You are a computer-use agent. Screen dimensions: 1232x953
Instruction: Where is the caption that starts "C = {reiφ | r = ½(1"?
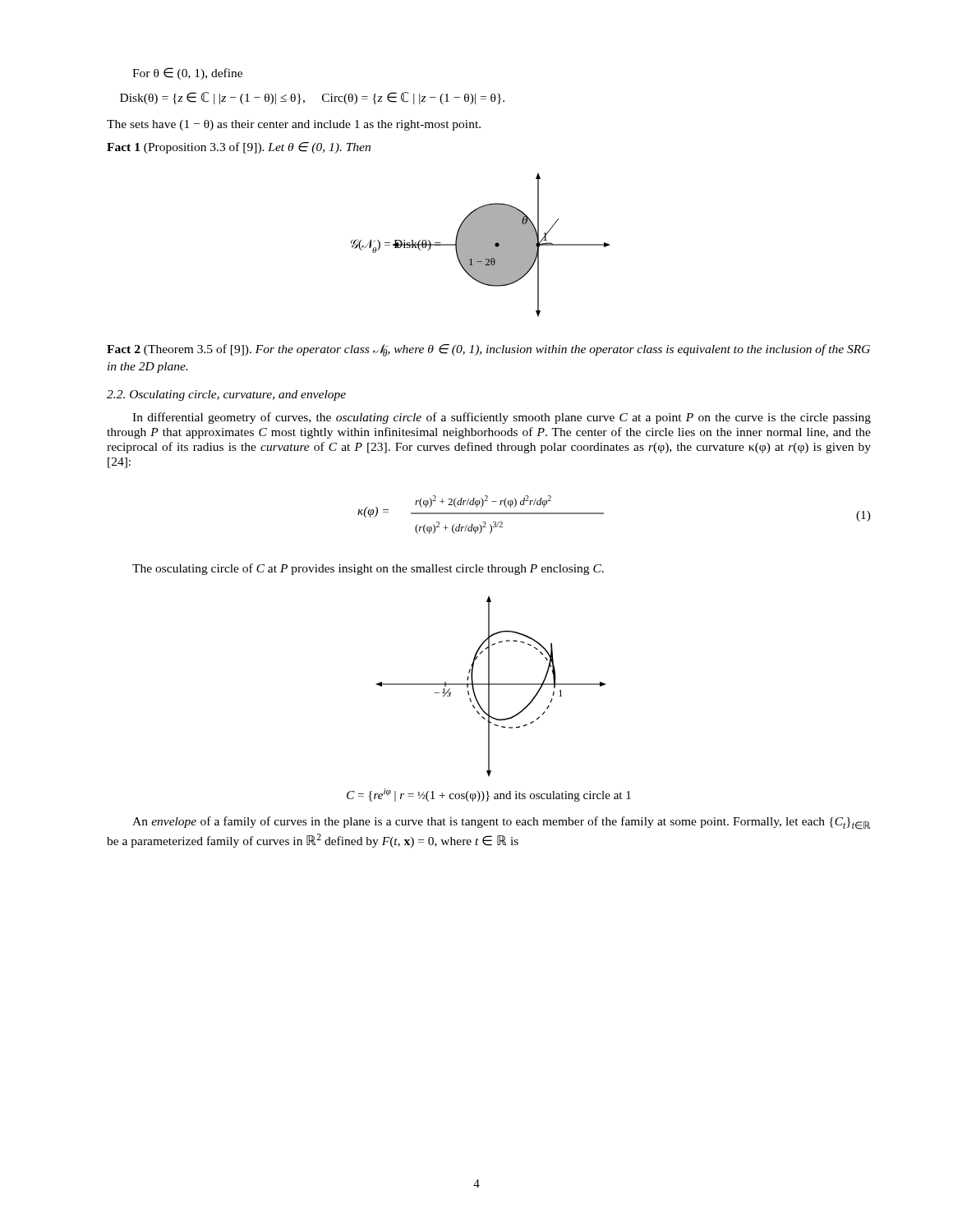[489, 794]
